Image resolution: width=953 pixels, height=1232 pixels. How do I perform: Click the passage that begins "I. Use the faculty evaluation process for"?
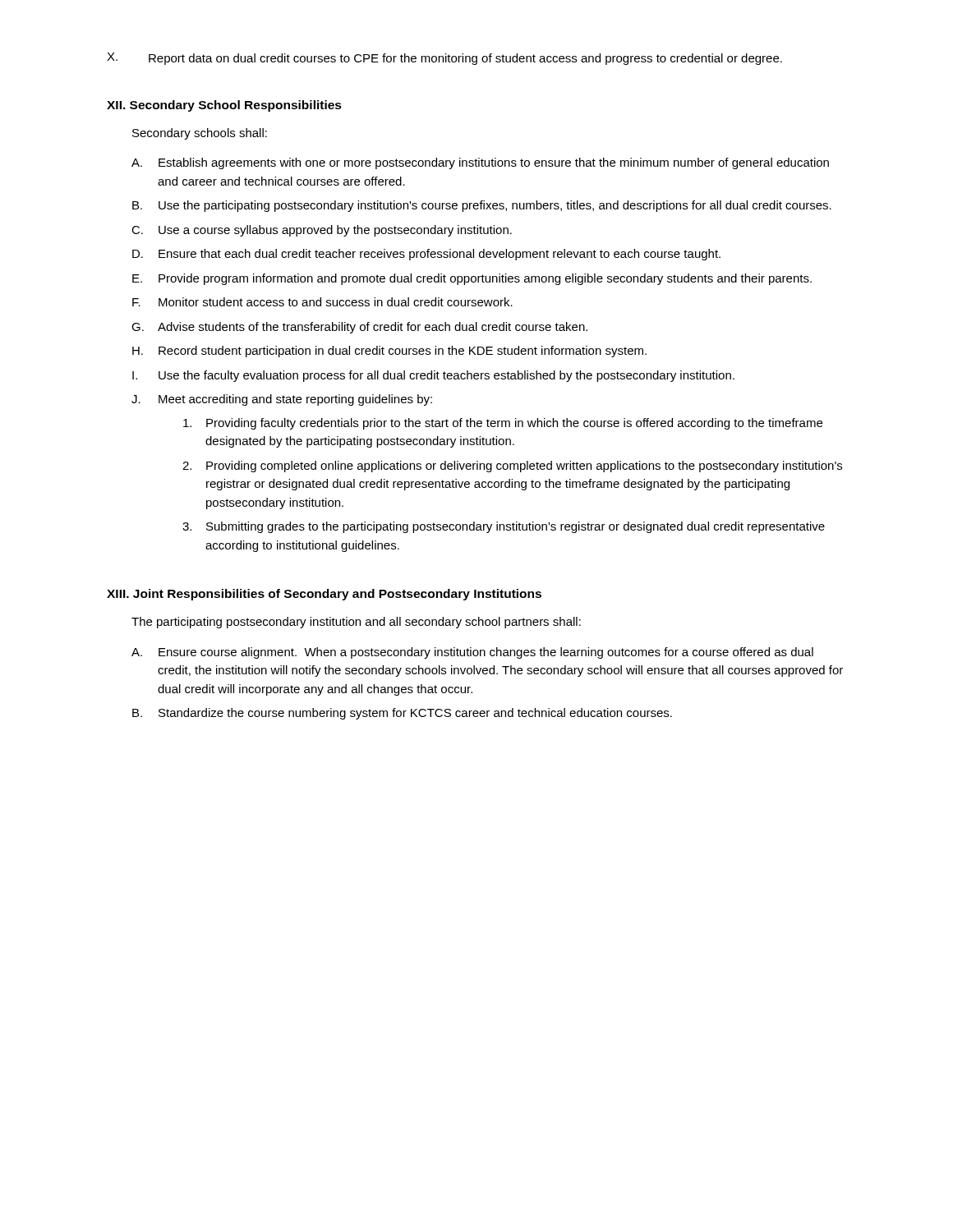[489, 375]
